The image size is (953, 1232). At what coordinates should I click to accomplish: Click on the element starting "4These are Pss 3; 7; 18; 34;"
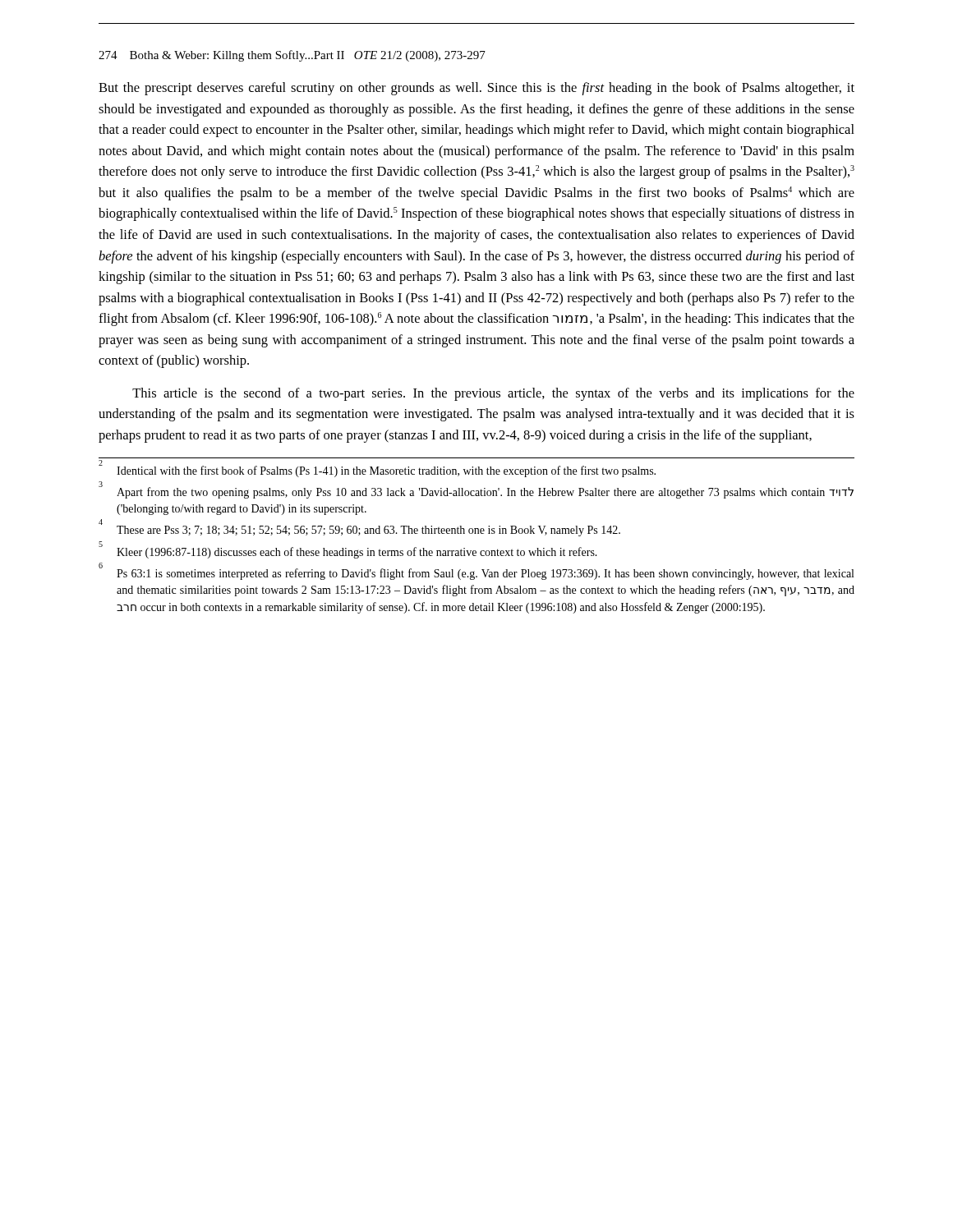click(360, 530)
